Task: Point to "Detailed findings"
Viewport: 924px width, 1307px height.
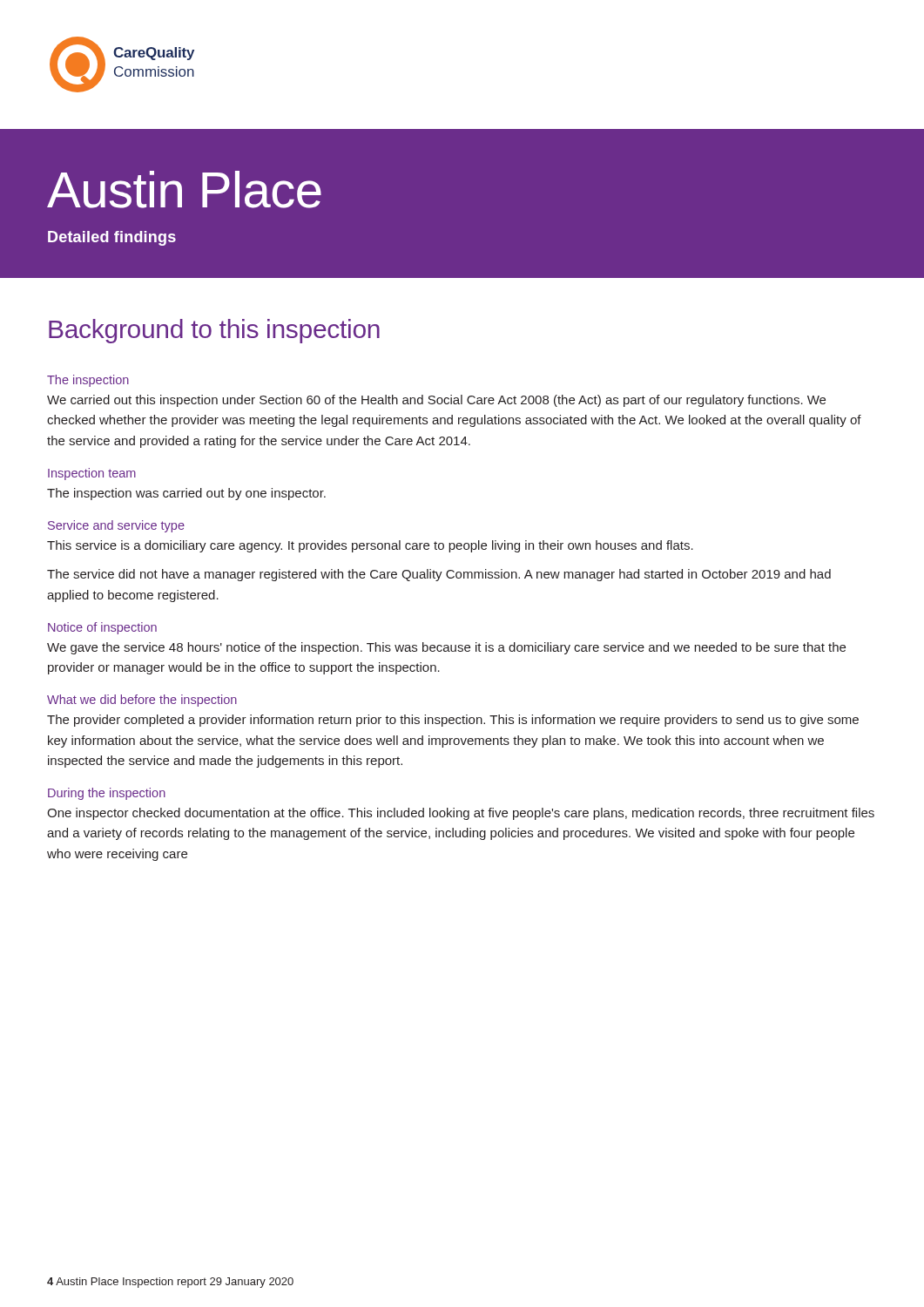Action: tap(112, 237)
